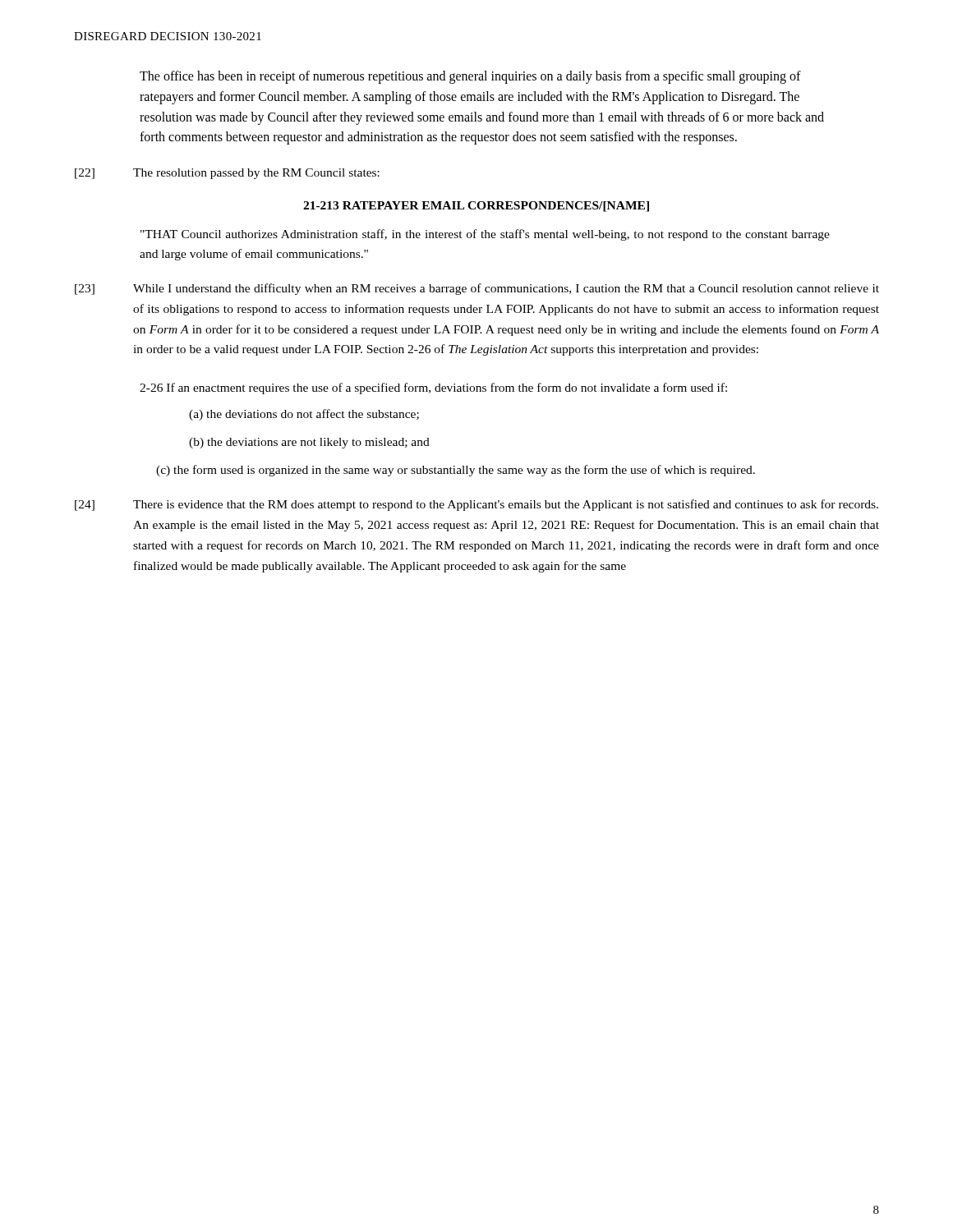The height and width of the screenshot is (1232, 953).
Task: Find the list item that says "(a) the deviations do not affect the"
Action: coord(304,414)
